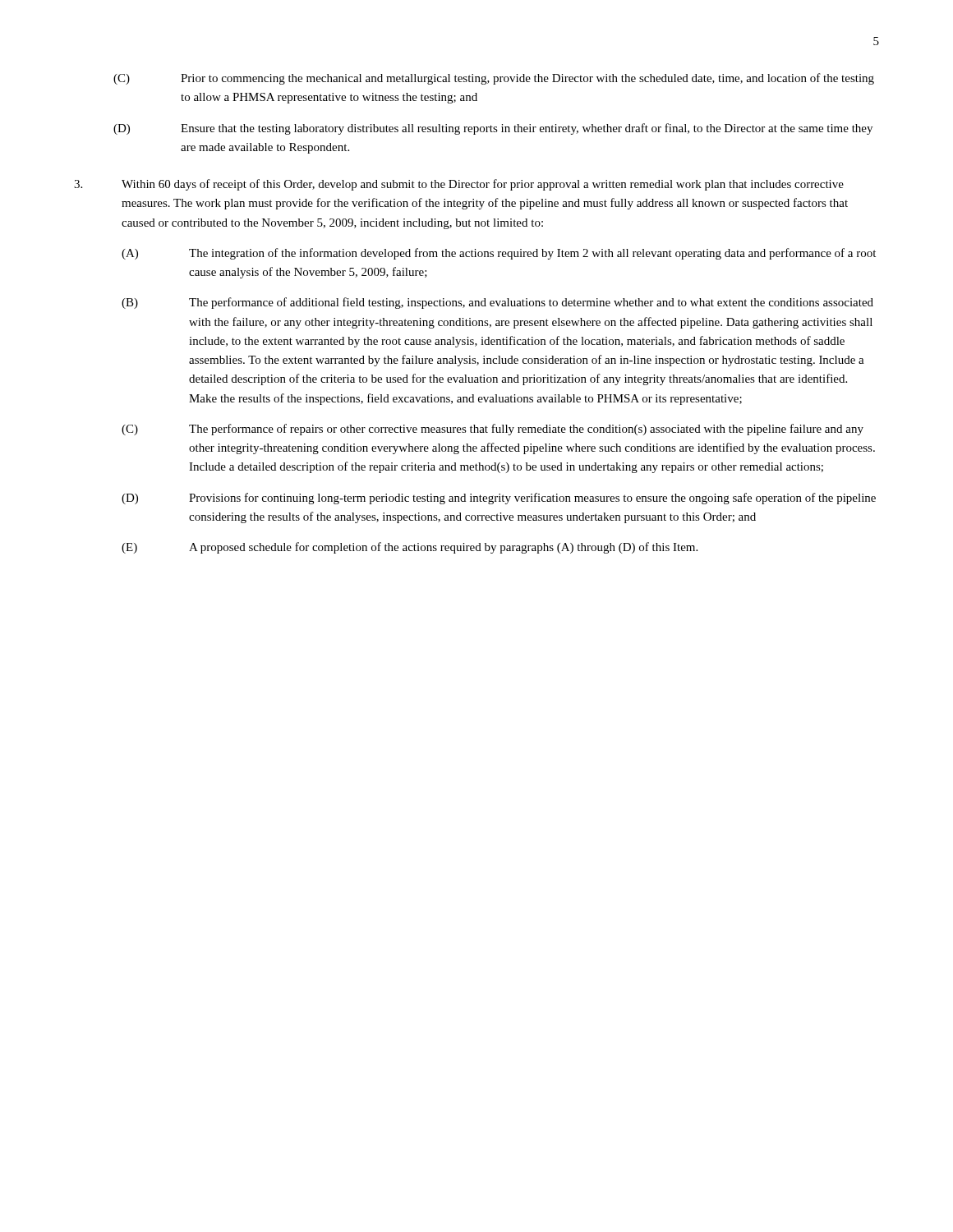
Task: Locate the list item that says "3. Within 60 days of receipt of"
Action: 476,366
